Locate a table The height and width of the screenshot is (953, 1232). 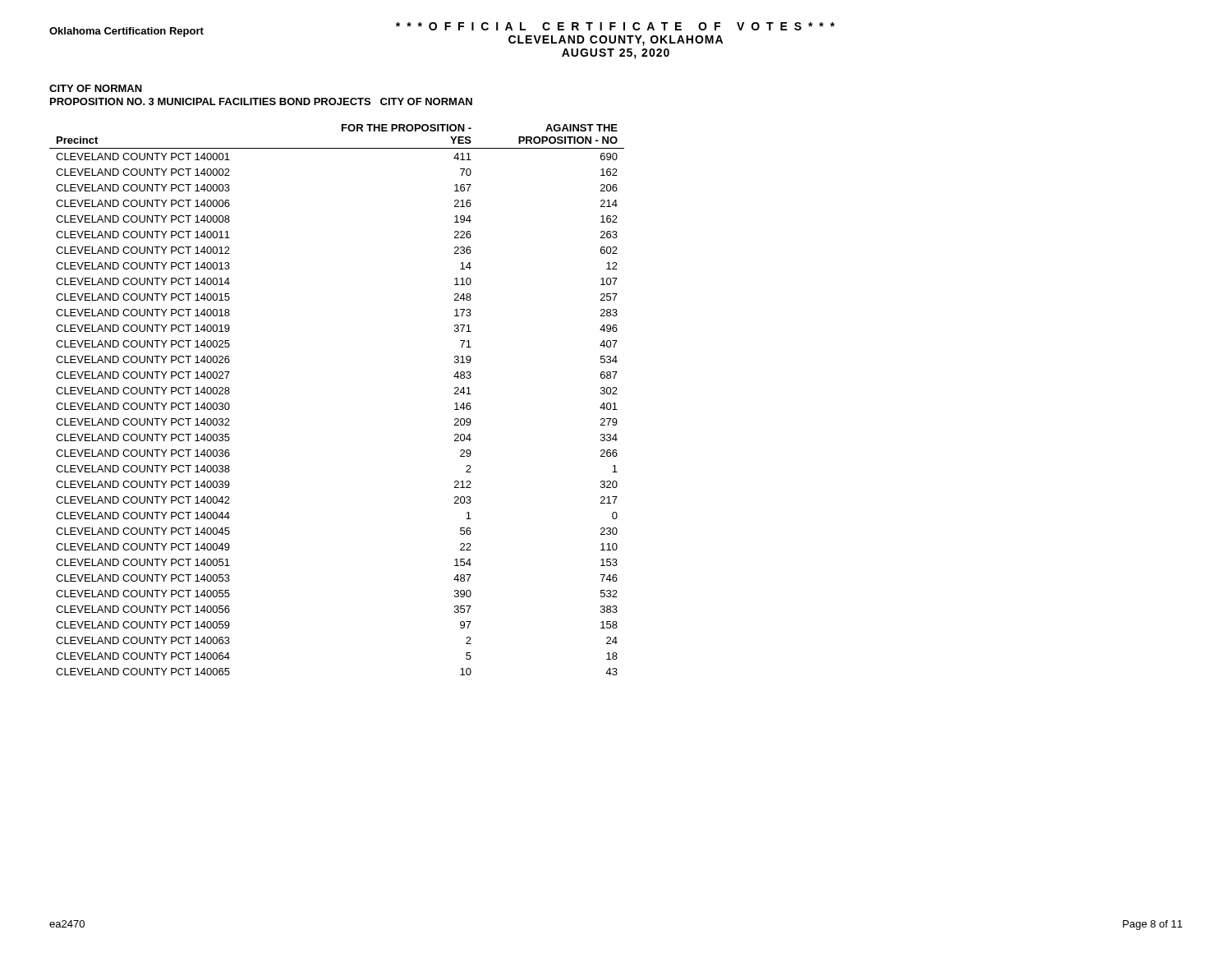point(337,399)
